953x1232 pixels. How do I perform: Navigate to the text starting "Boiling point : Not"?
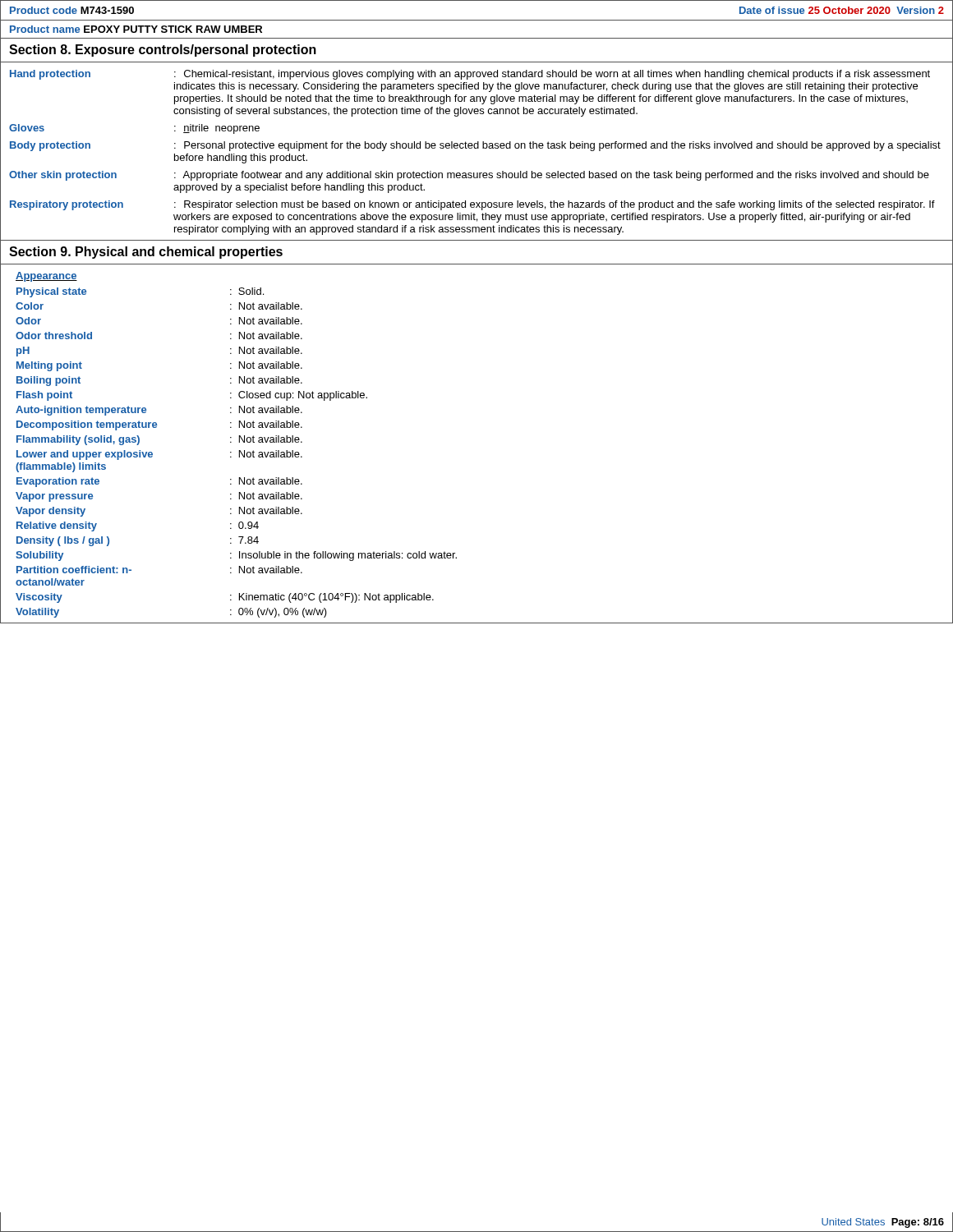click(x=45, y=381)
